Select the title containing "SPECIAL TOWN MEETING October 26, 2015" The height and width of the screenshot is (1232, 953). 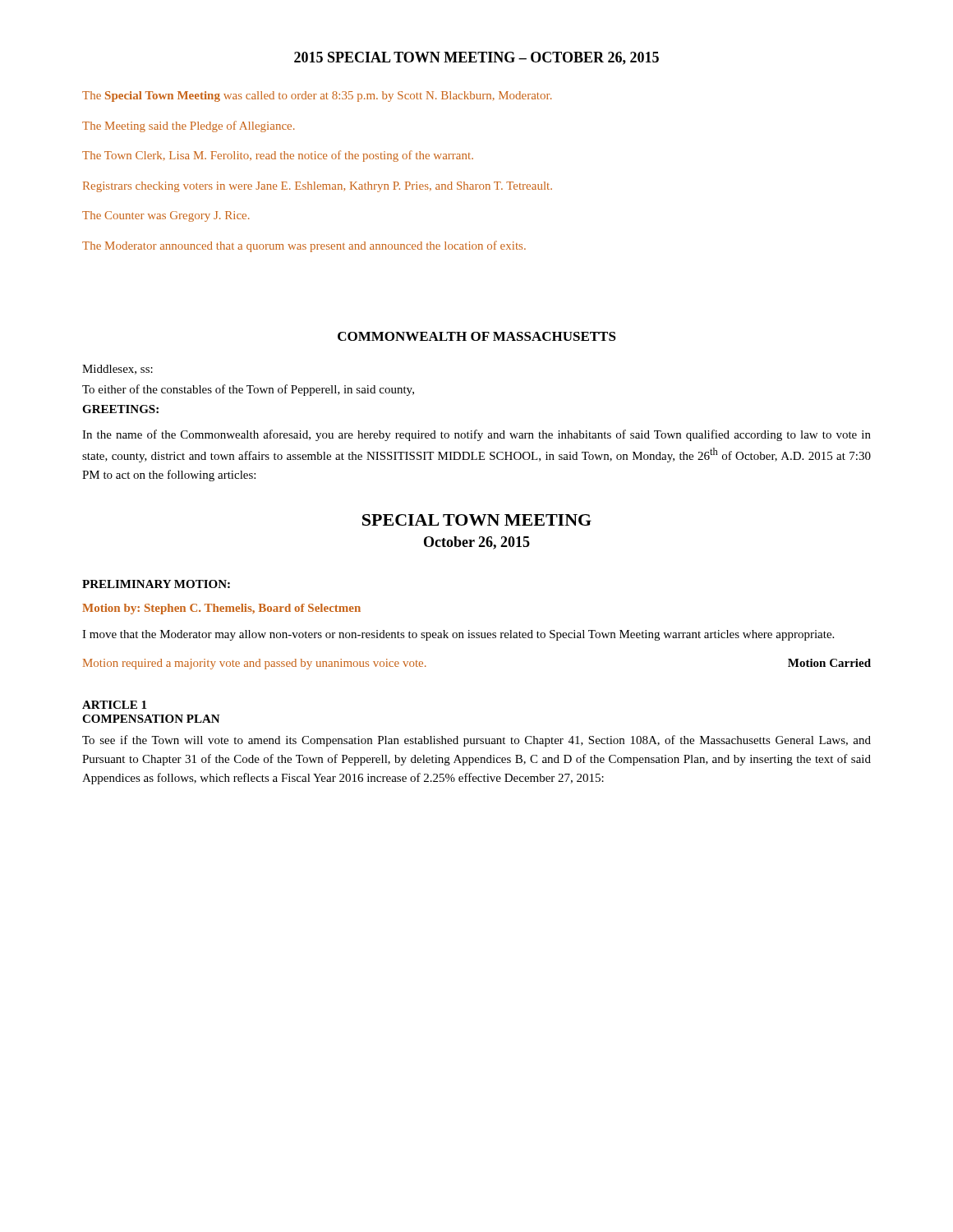476,530
